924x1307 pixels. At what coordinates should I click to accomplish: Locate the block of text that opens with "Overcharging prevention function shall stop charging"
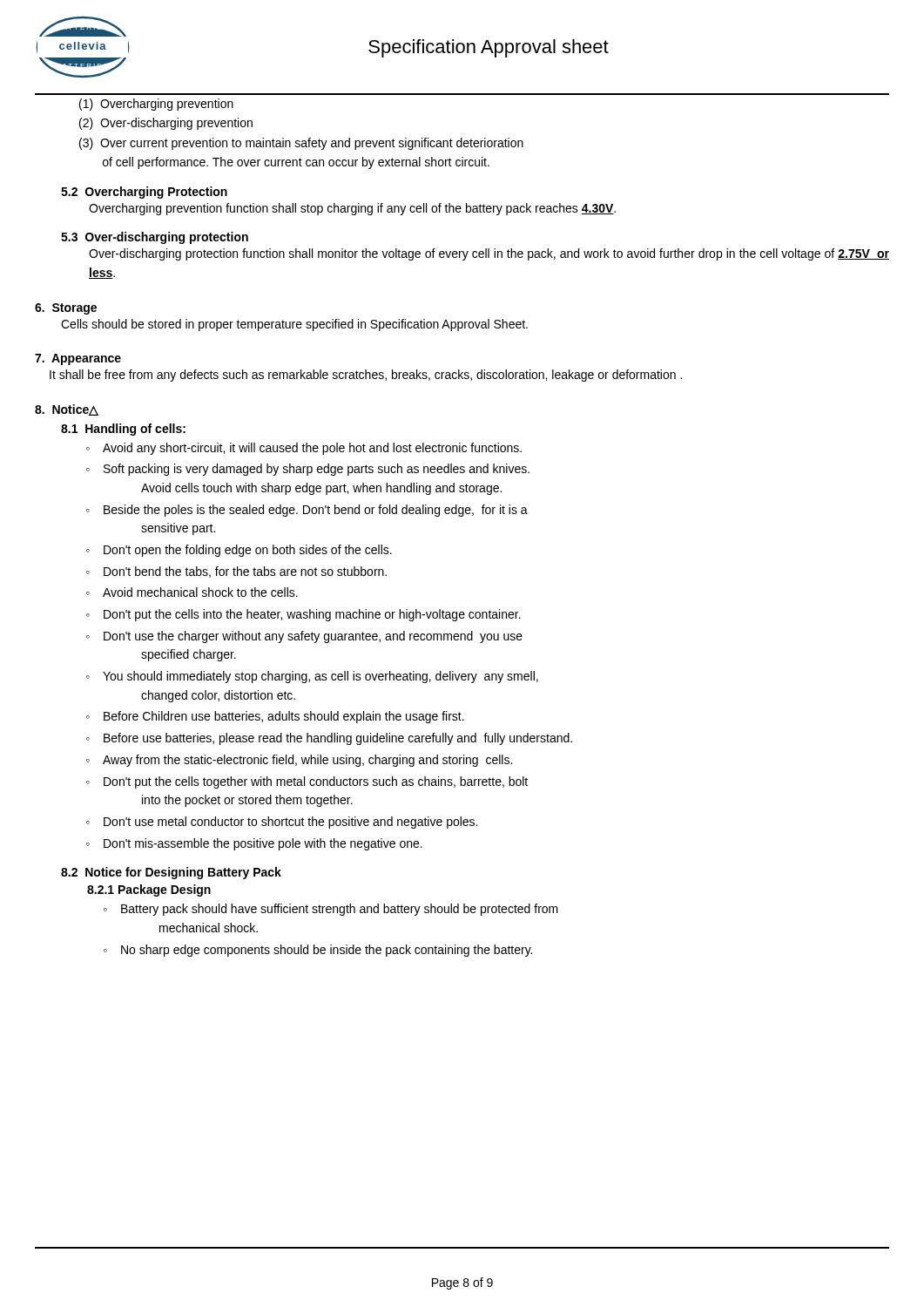pyautogui.click(x=353, y=208)
